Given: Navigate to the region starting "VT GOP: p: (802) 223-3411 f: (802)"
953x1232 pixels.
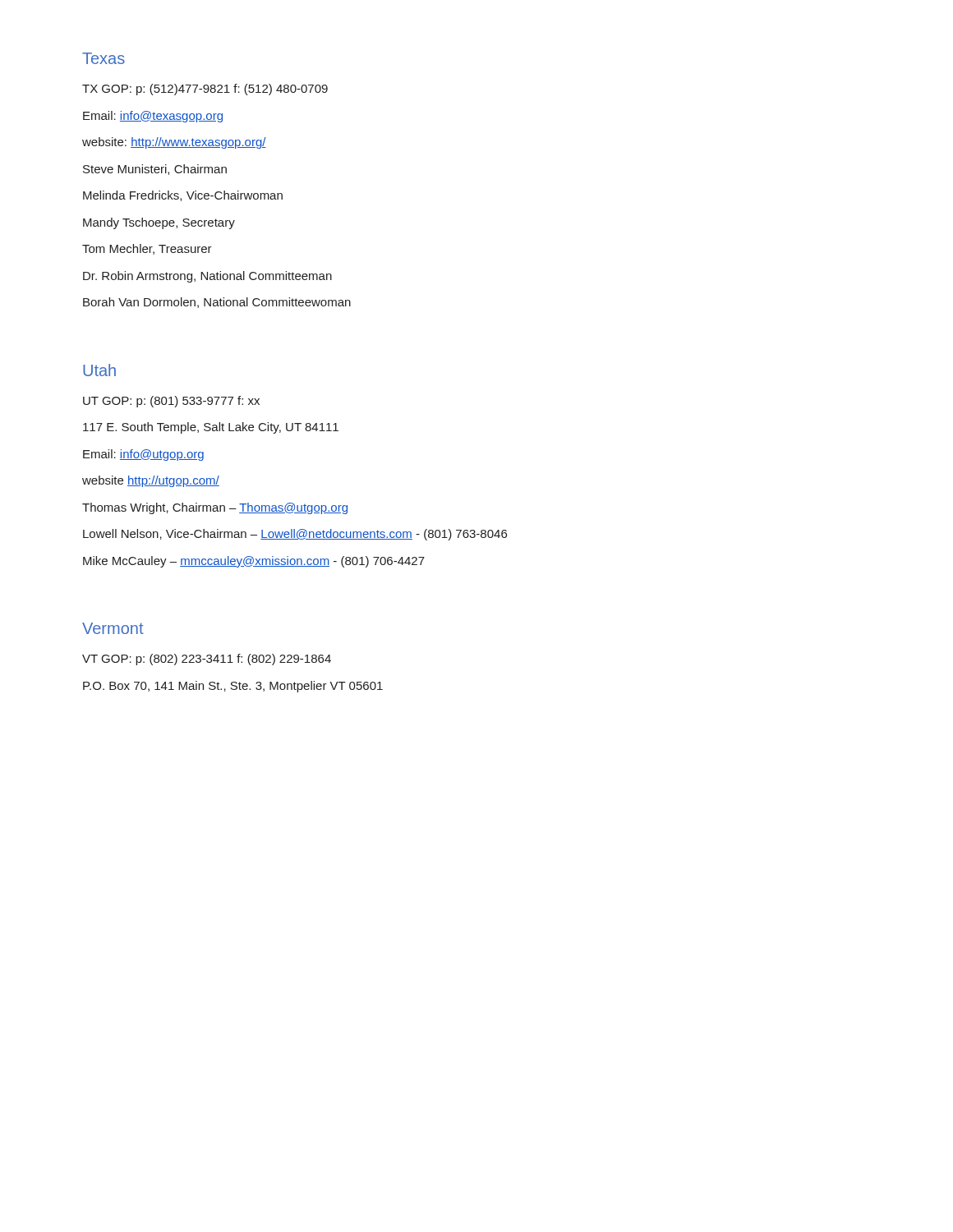Looking at the screenshot, I should pyautogui.click(x=207, y=660).
